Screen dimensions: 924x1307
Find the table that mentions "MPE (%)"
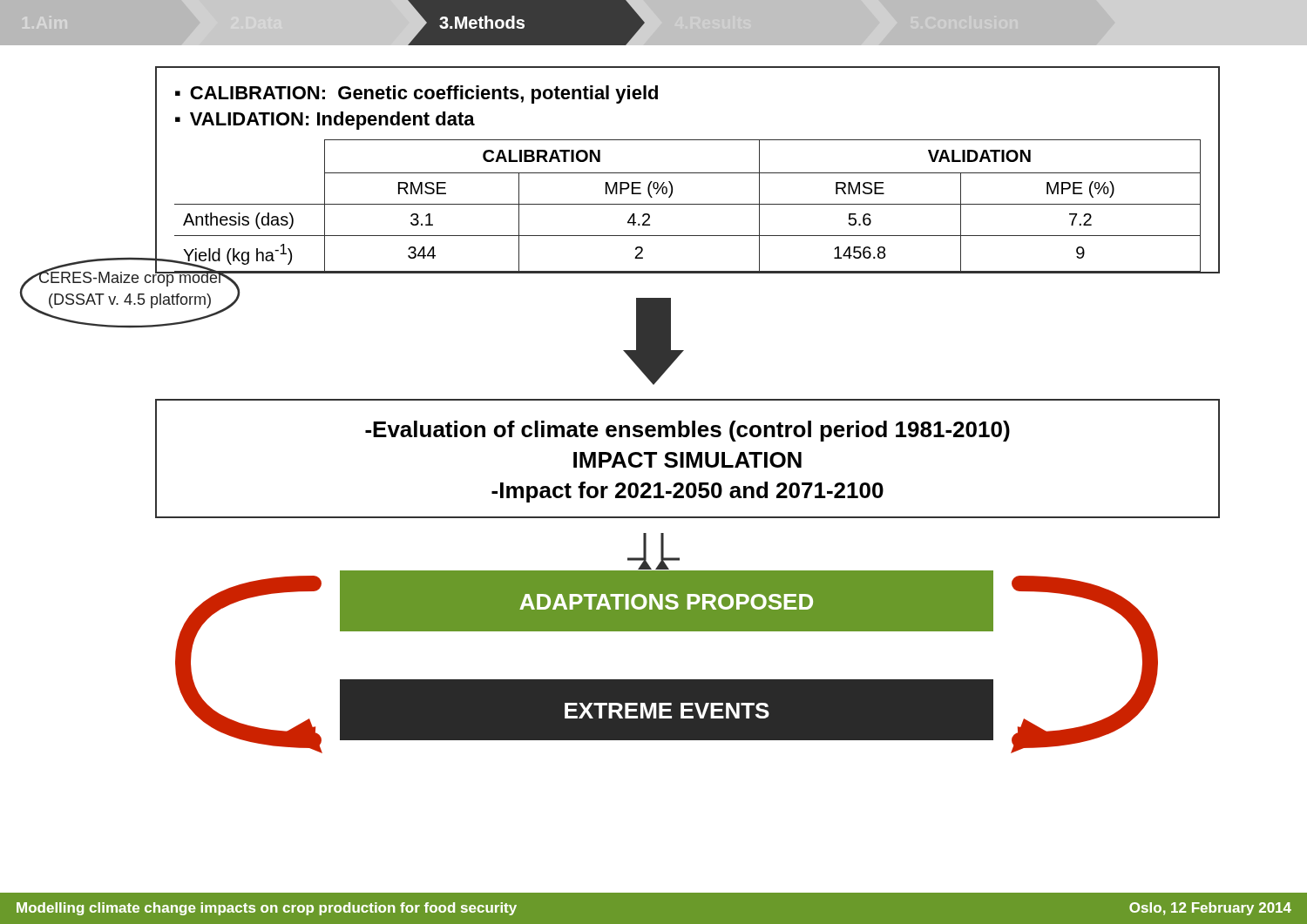point(687,205)
